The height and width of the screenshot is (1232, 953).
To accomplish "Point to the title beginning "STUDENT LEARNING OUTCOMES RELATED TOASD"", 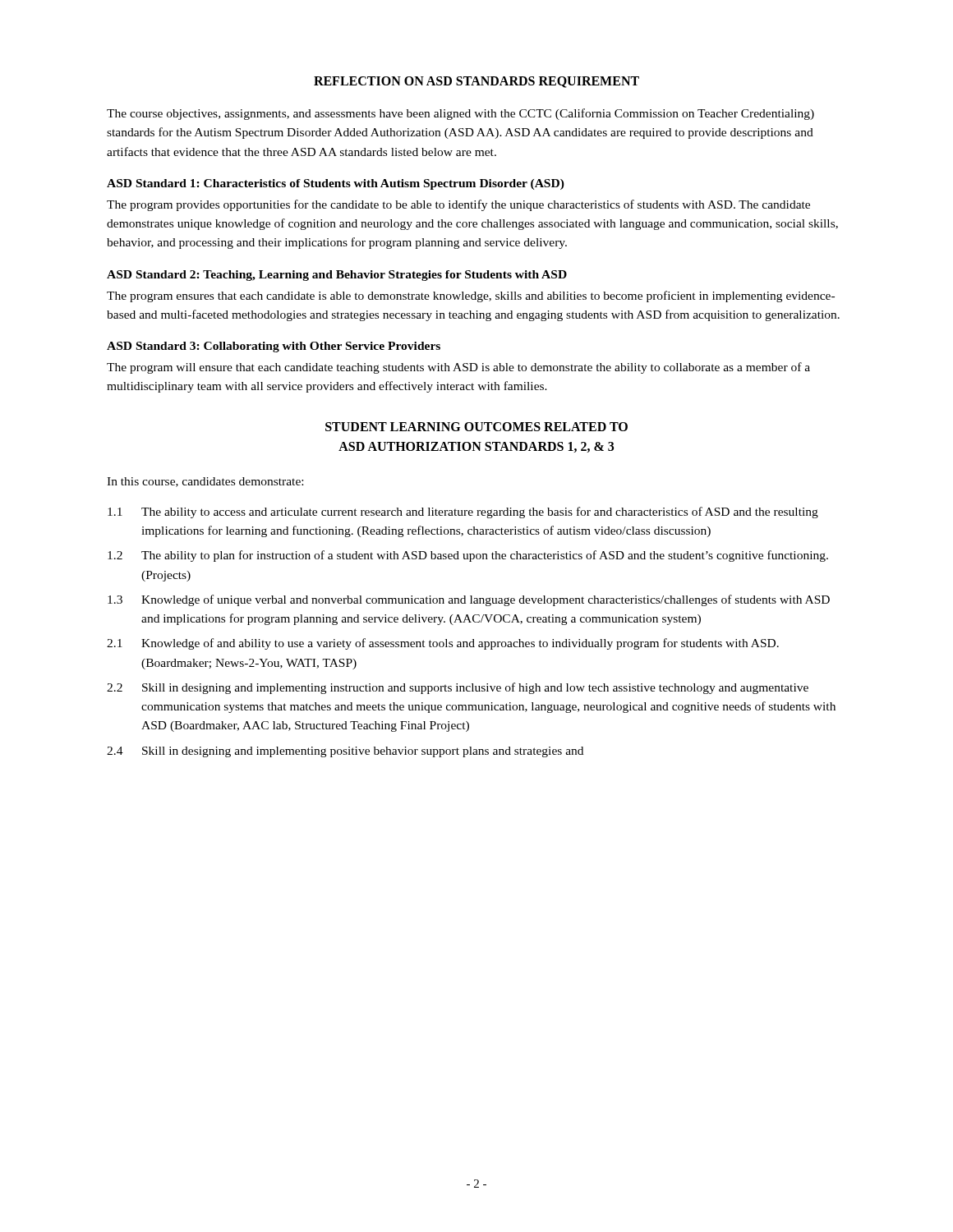I will [x=476, y=436].
